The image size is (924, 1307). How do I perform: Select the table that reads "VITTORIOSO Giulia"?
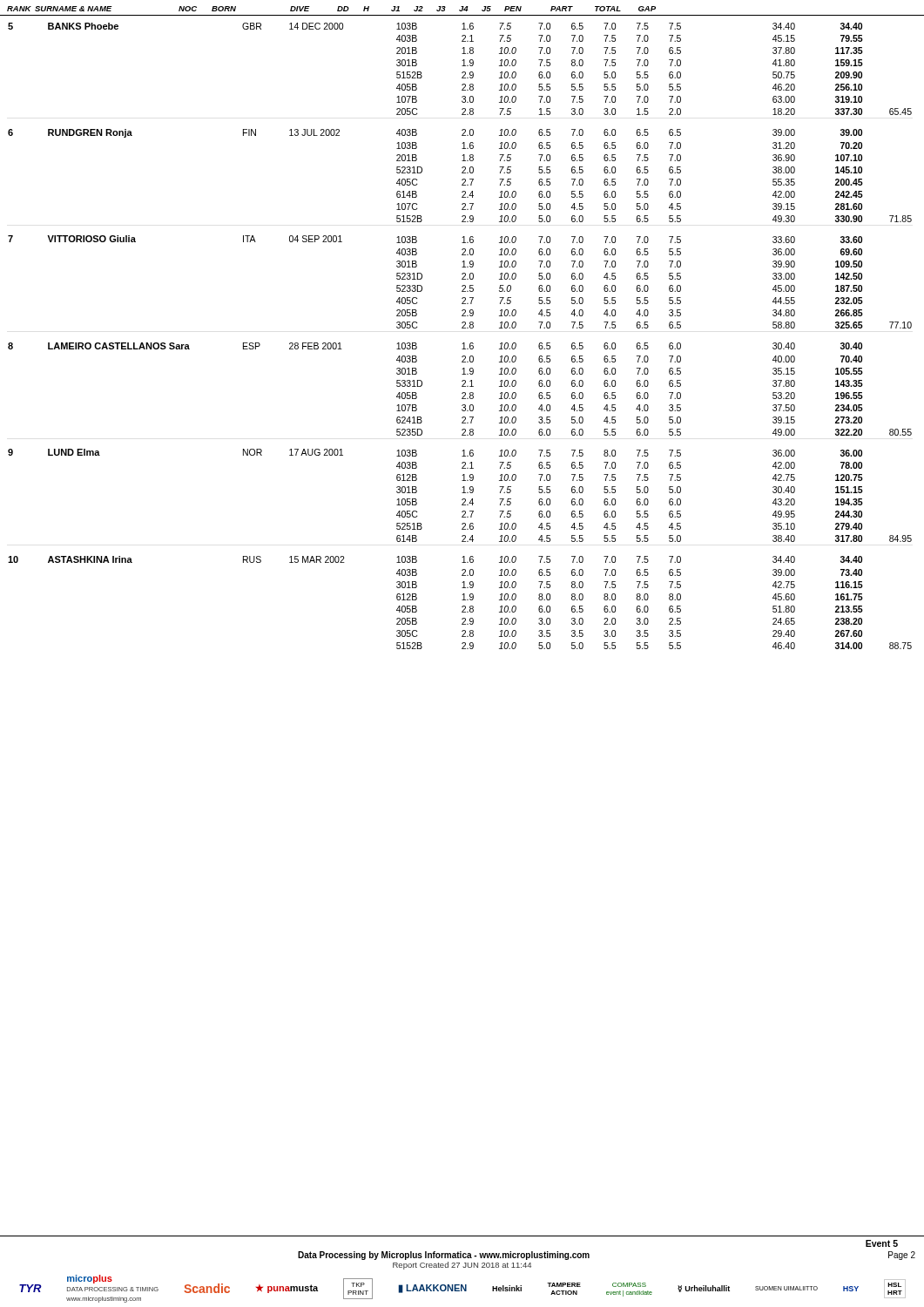coord(462,333)
